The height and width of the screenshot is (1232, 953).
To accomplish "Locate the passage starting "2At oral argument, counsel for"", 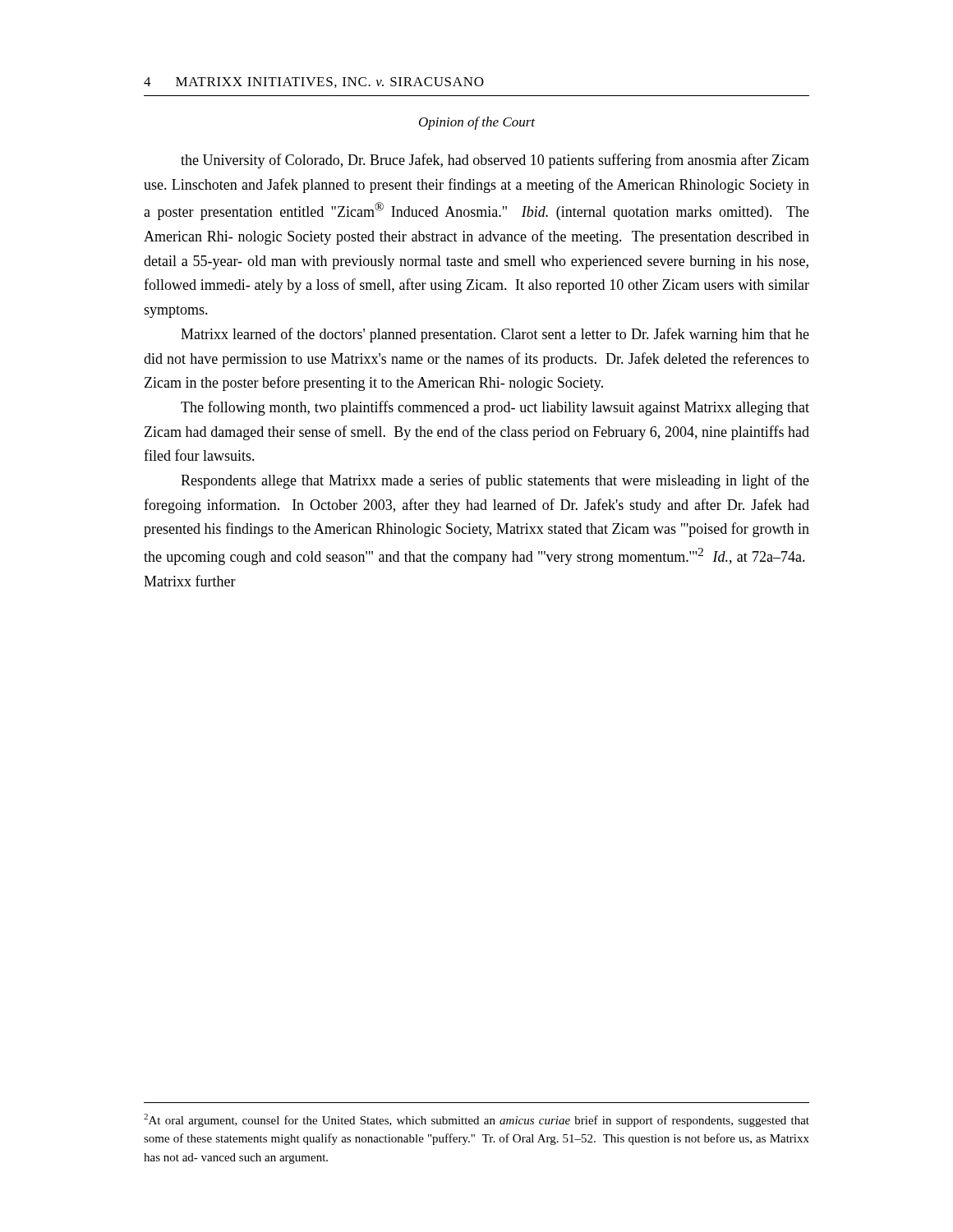I will pyautogui.click(x=476, y=1137).
